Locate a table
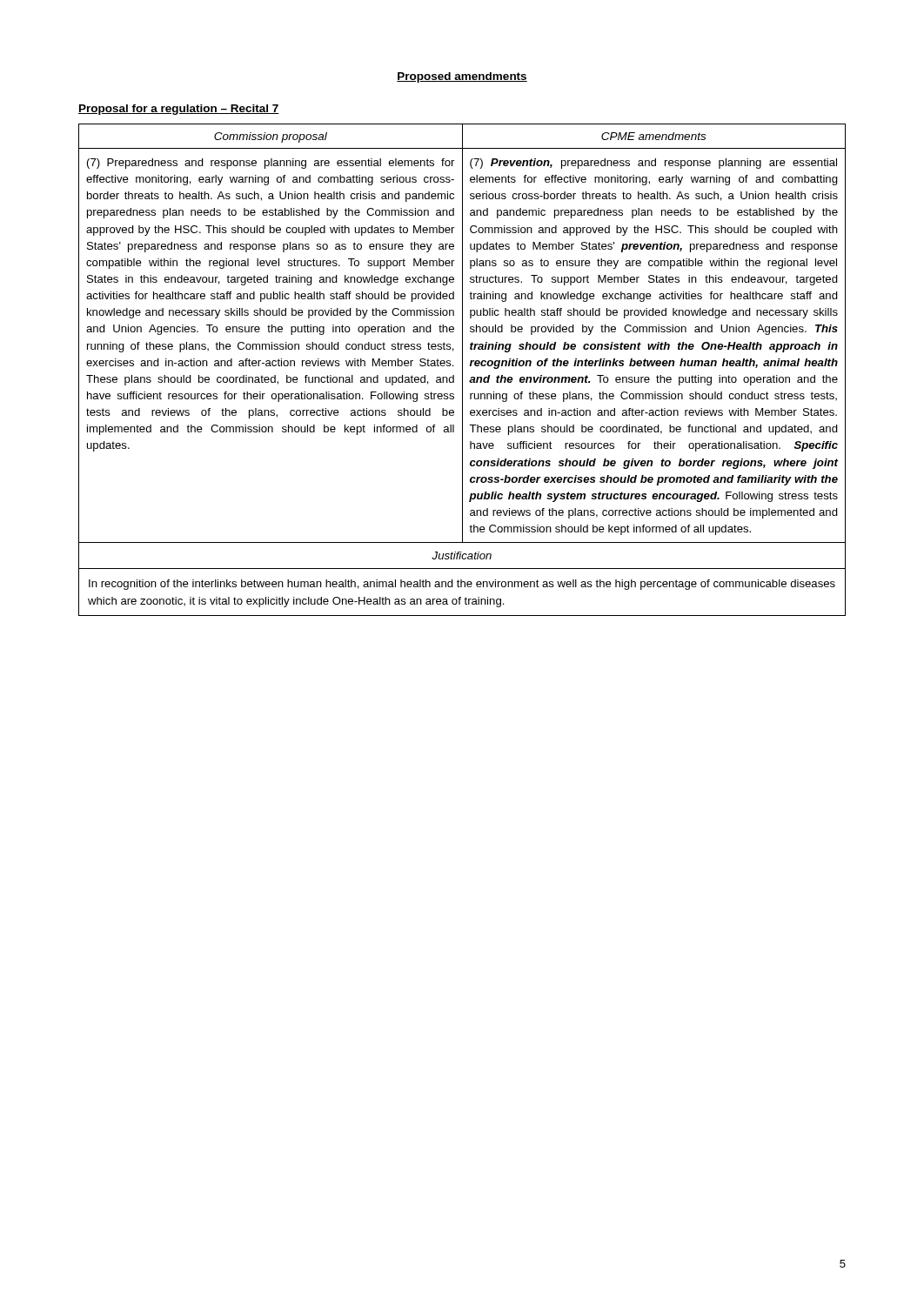 click(x=462, y=370)
